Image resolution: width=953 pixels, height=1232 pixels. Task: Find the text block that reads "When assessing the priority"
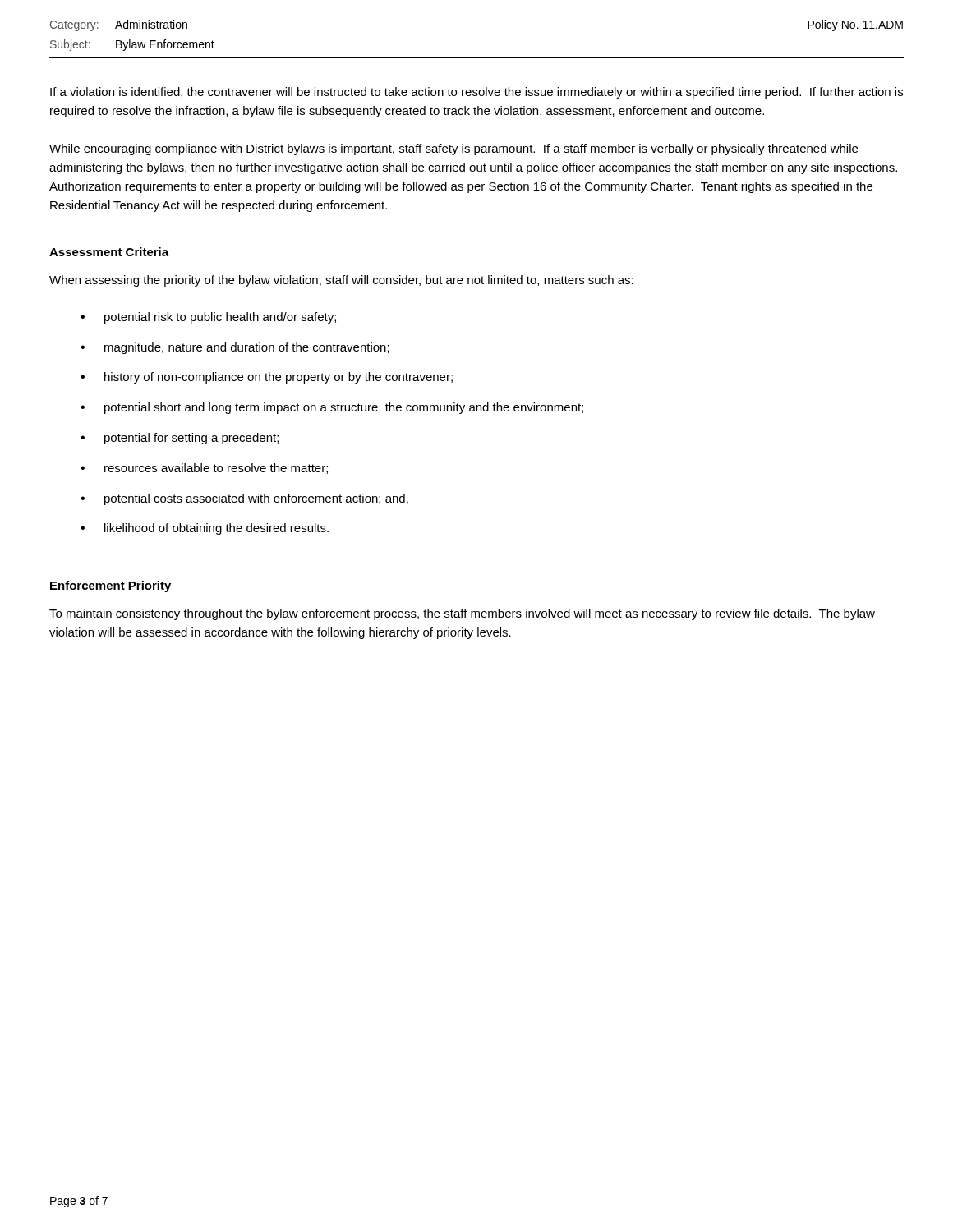[x=342, y=279]
